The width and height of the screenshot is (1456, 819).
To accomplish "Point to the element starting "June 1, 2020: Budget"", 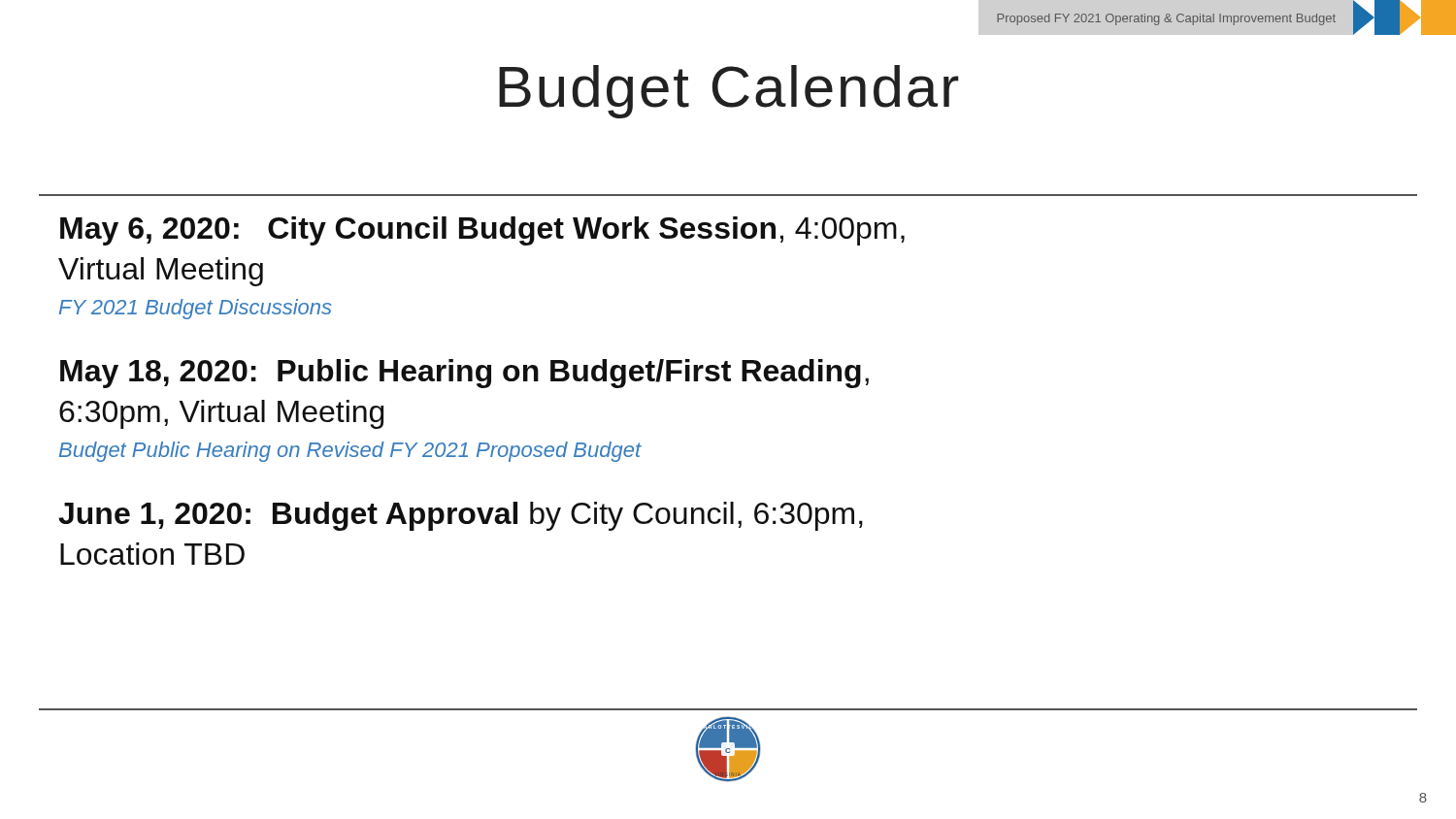I will (x=728, y=535).
